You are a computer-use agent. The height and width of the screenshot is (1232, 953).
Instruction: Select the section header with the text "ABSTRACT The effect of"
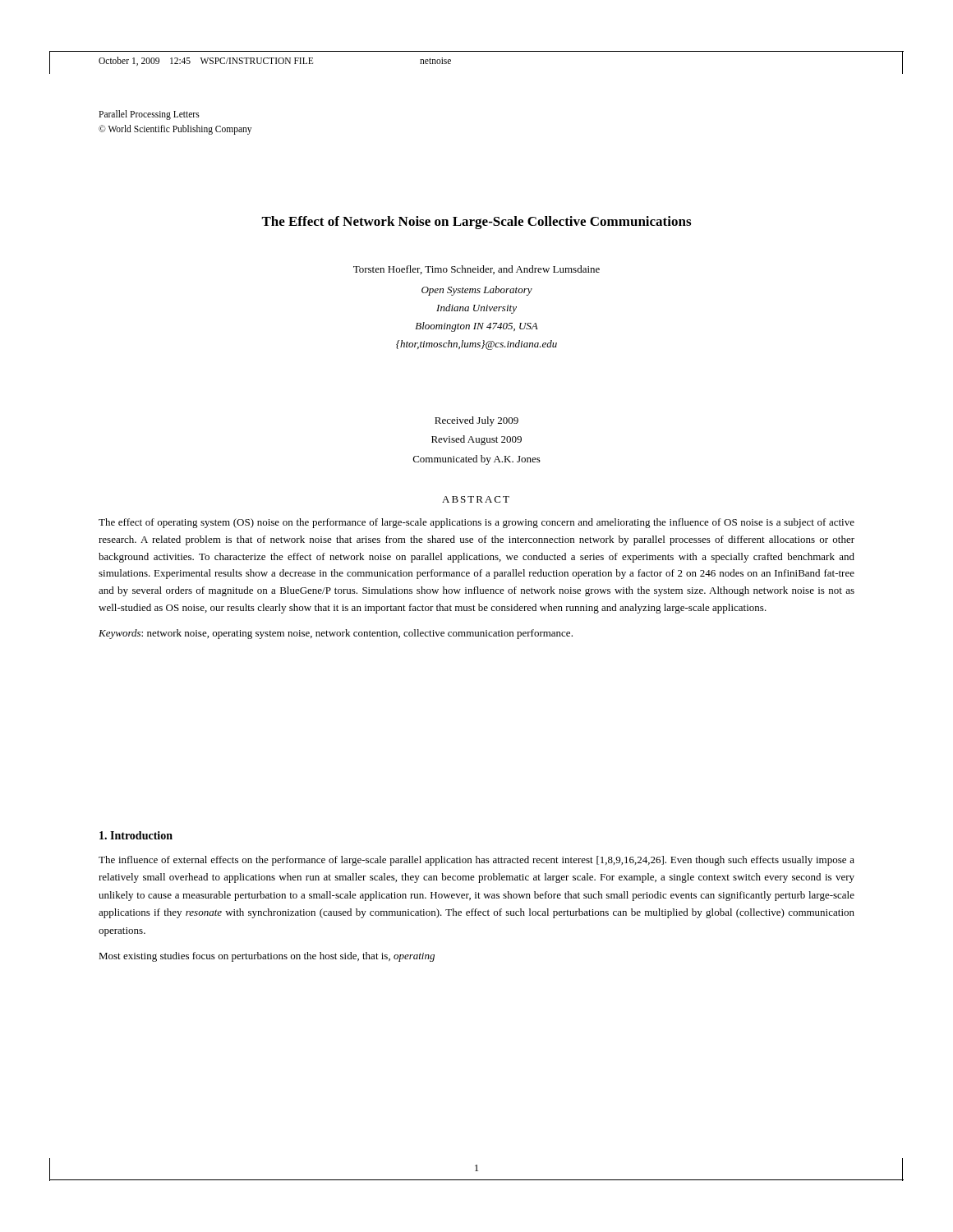point(476,567)
